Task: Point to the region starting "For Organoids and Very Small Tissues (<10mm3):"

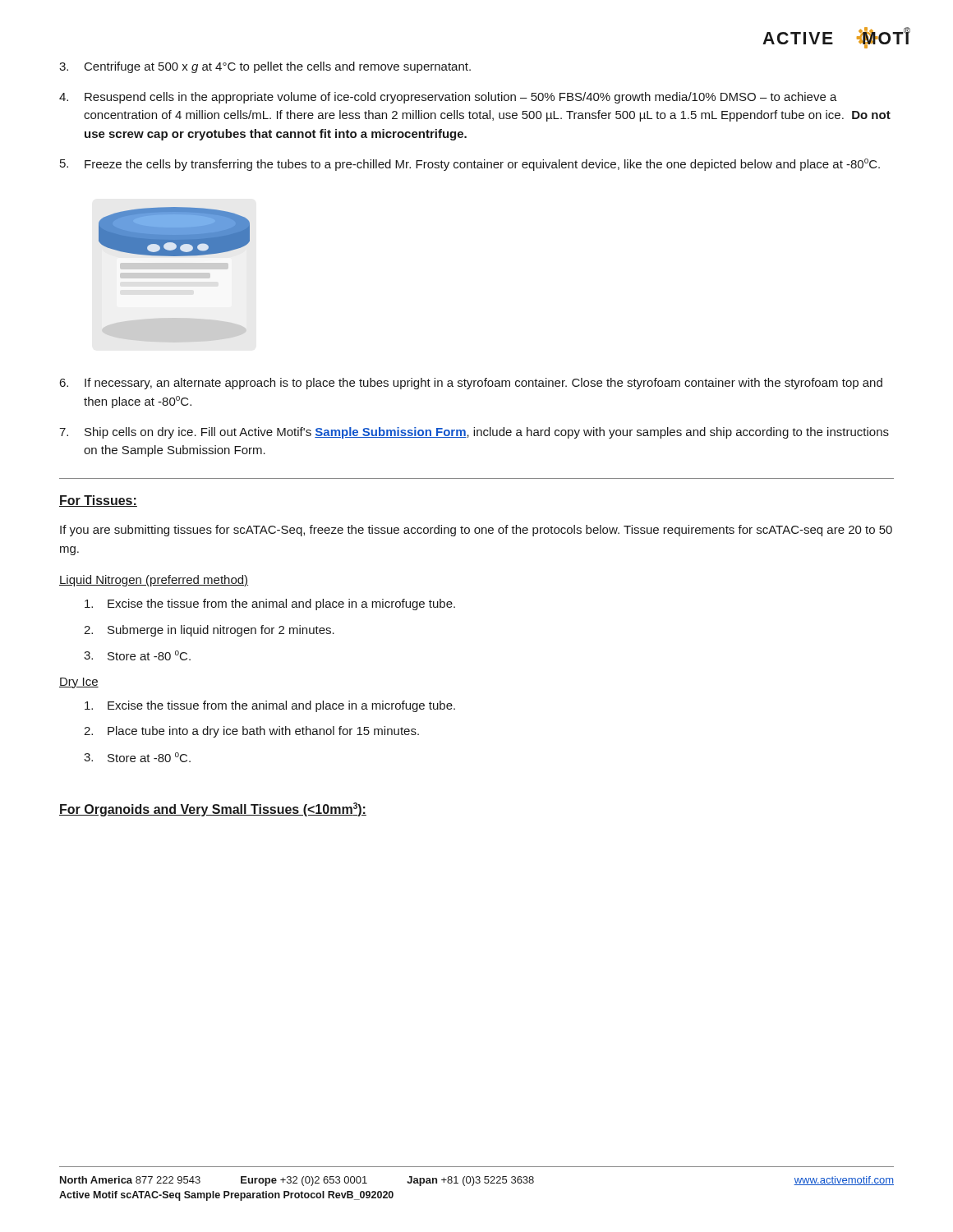Action: click(213, 809)
